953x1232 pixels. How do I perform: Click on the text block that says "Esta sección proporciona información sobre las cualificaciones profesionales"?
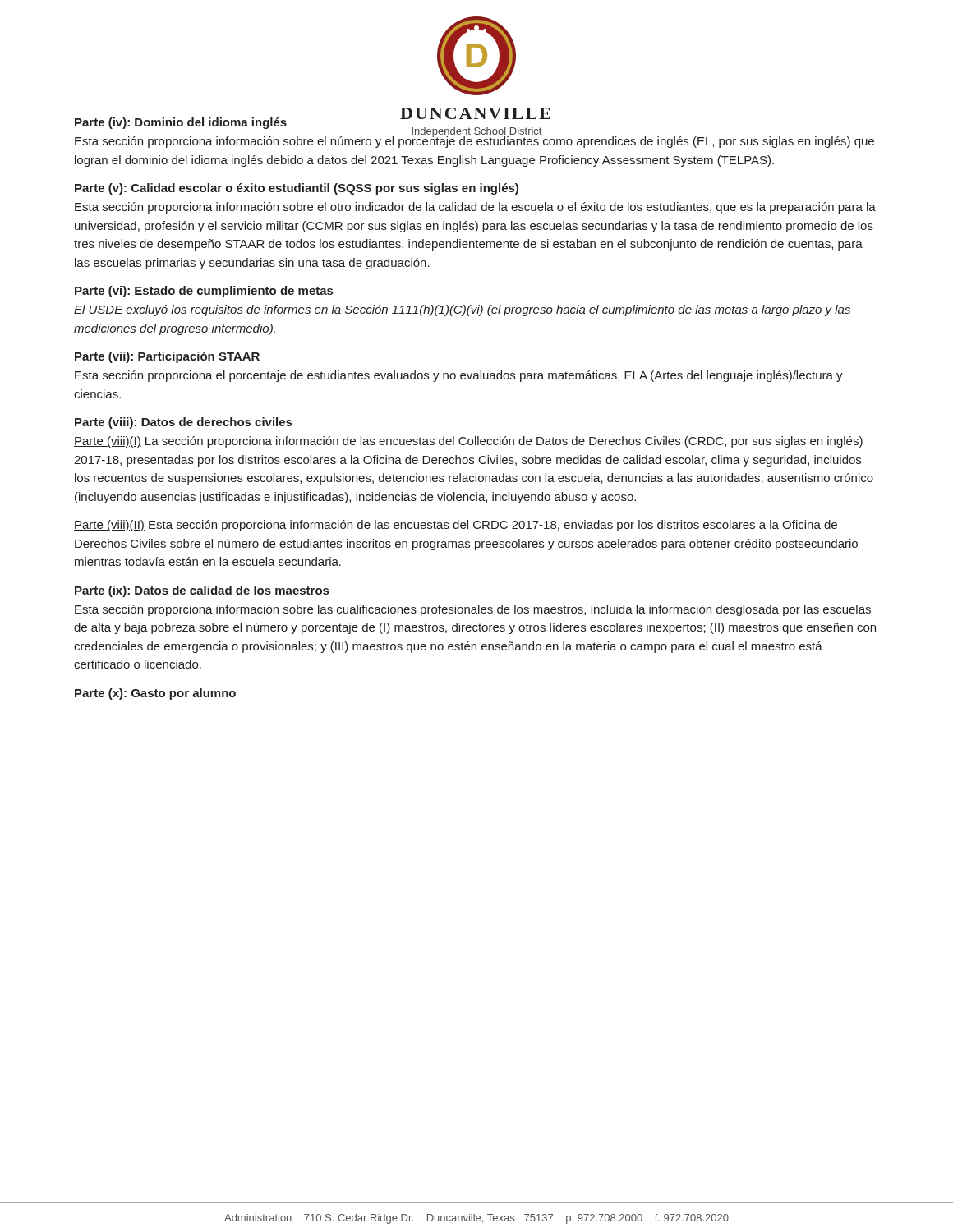tap(475, 636)
